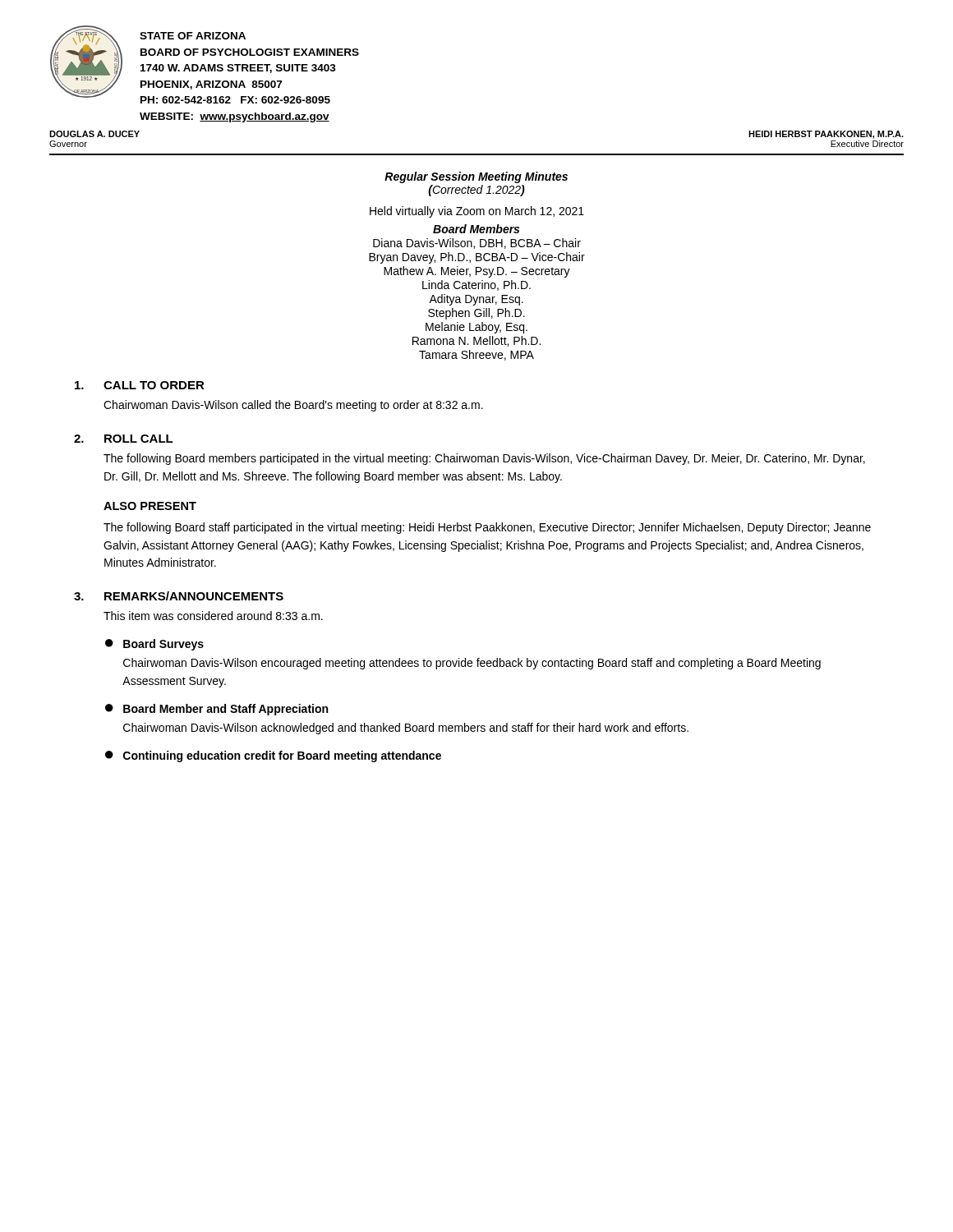
Task: Click on the element starting "This item was considered around"
Action: (213, 616)
